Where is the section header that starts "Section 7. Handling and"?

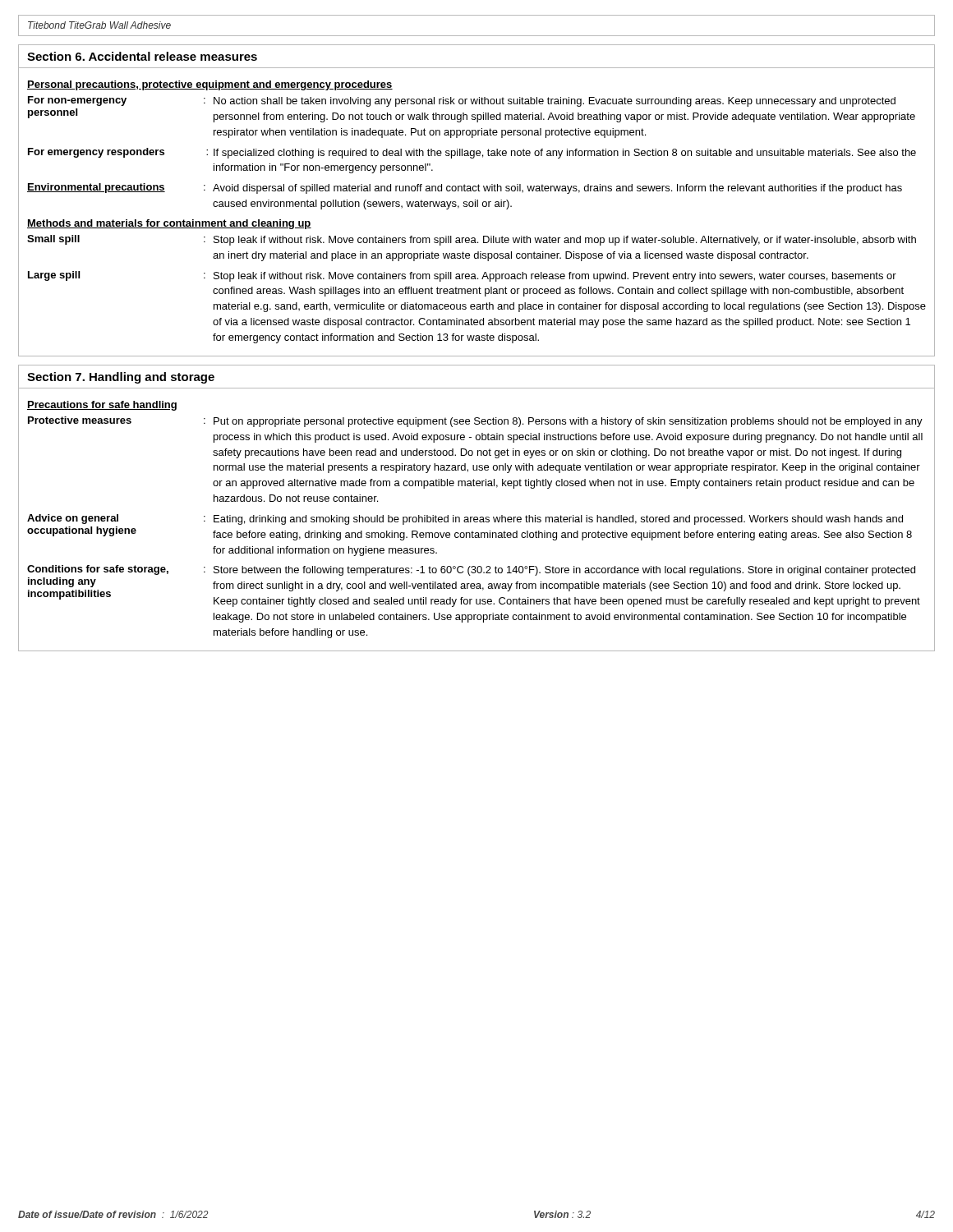tap(476, 508)
